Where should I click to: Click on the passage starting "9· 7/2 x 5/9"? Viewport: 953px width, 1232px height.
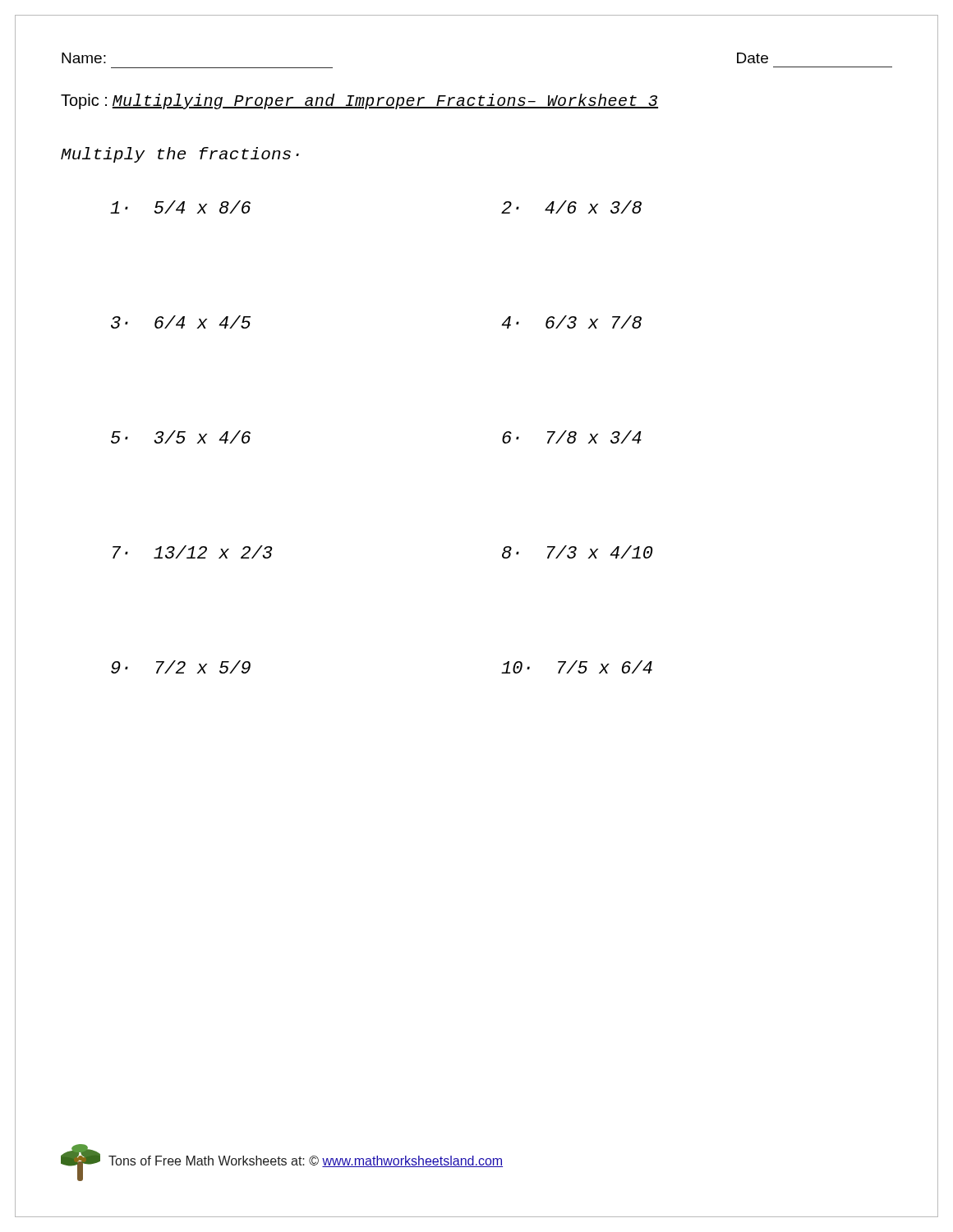[181, 669]
